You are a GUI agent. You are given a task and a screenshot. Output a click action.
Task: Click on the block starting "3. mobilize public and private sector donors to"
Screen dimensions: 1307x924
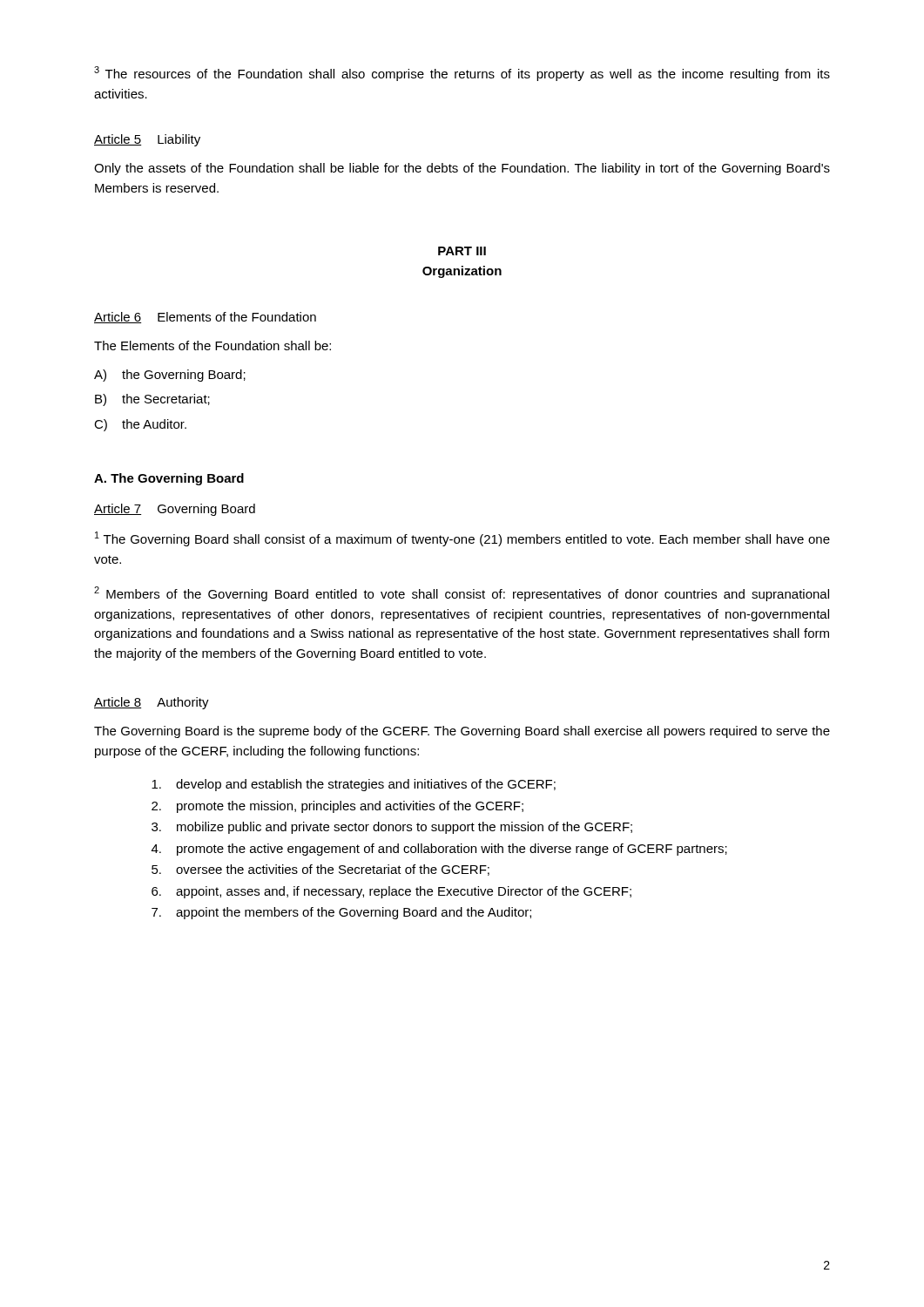[x=484, y=827]
